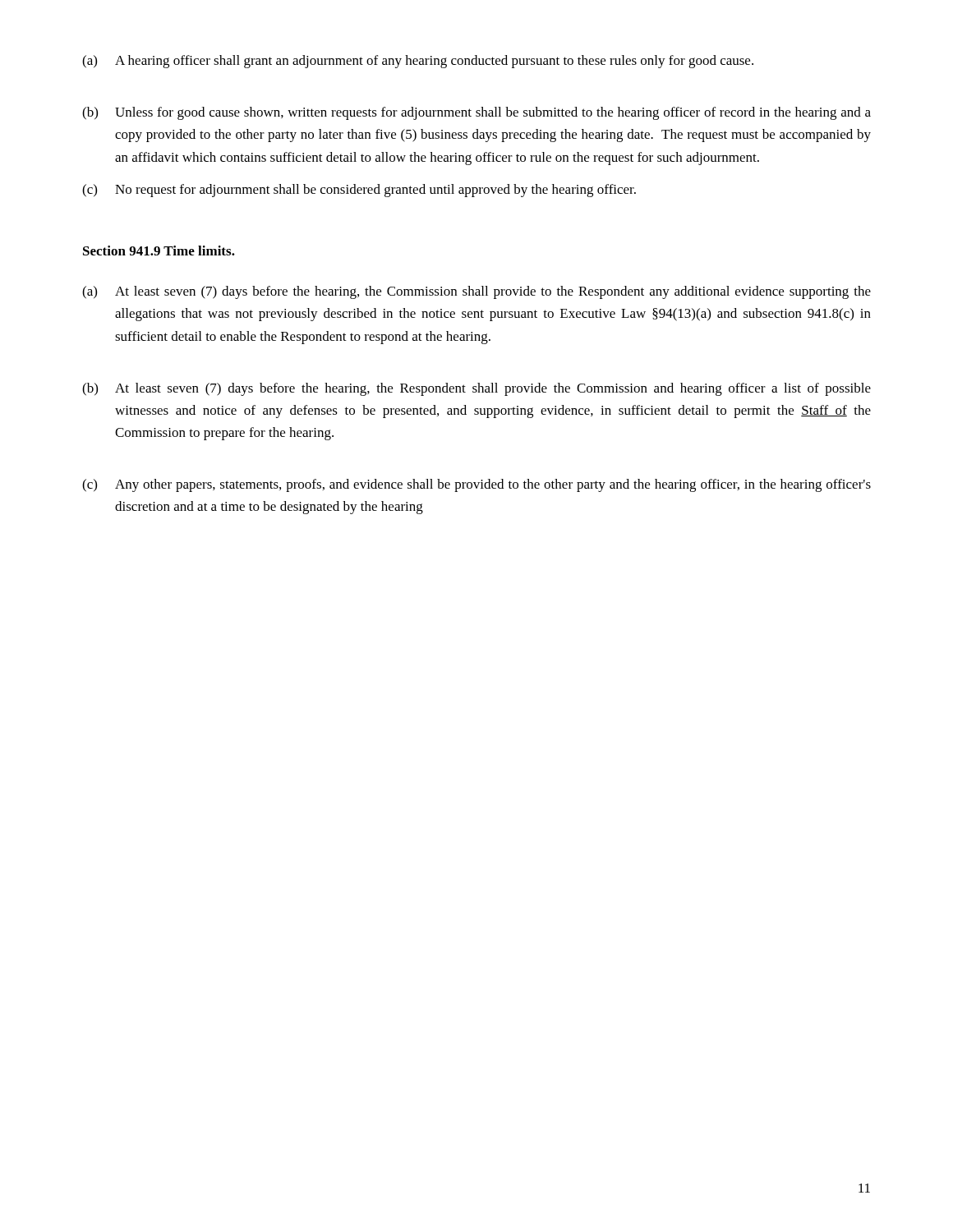The height and width of the screenshot is (1232, 953).
Task: Locate the list item that reads "(b) Unless for good cause shown, written"
Action: [476, 135]
